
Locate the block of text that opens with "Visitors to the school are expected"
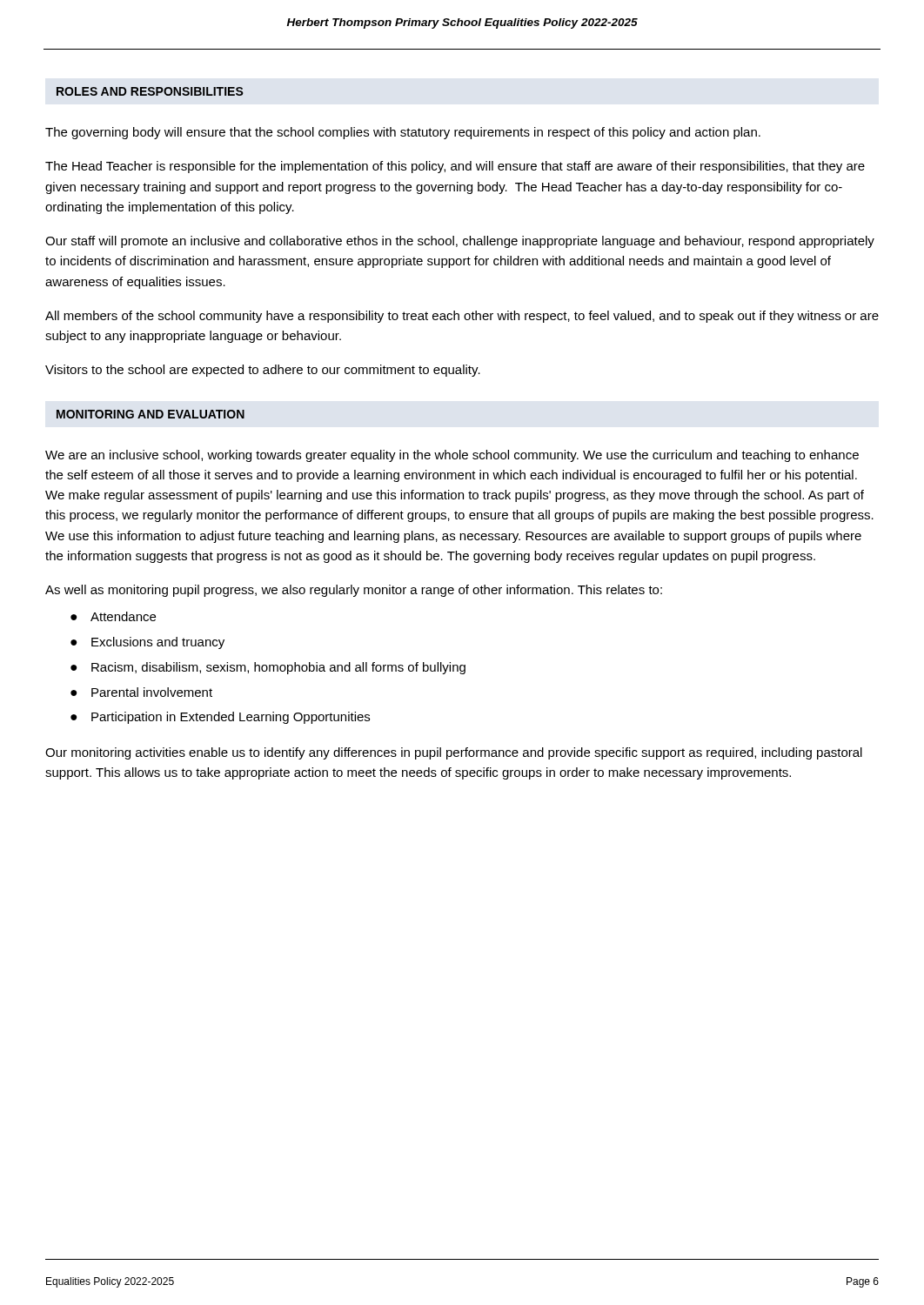pos(263,370)
